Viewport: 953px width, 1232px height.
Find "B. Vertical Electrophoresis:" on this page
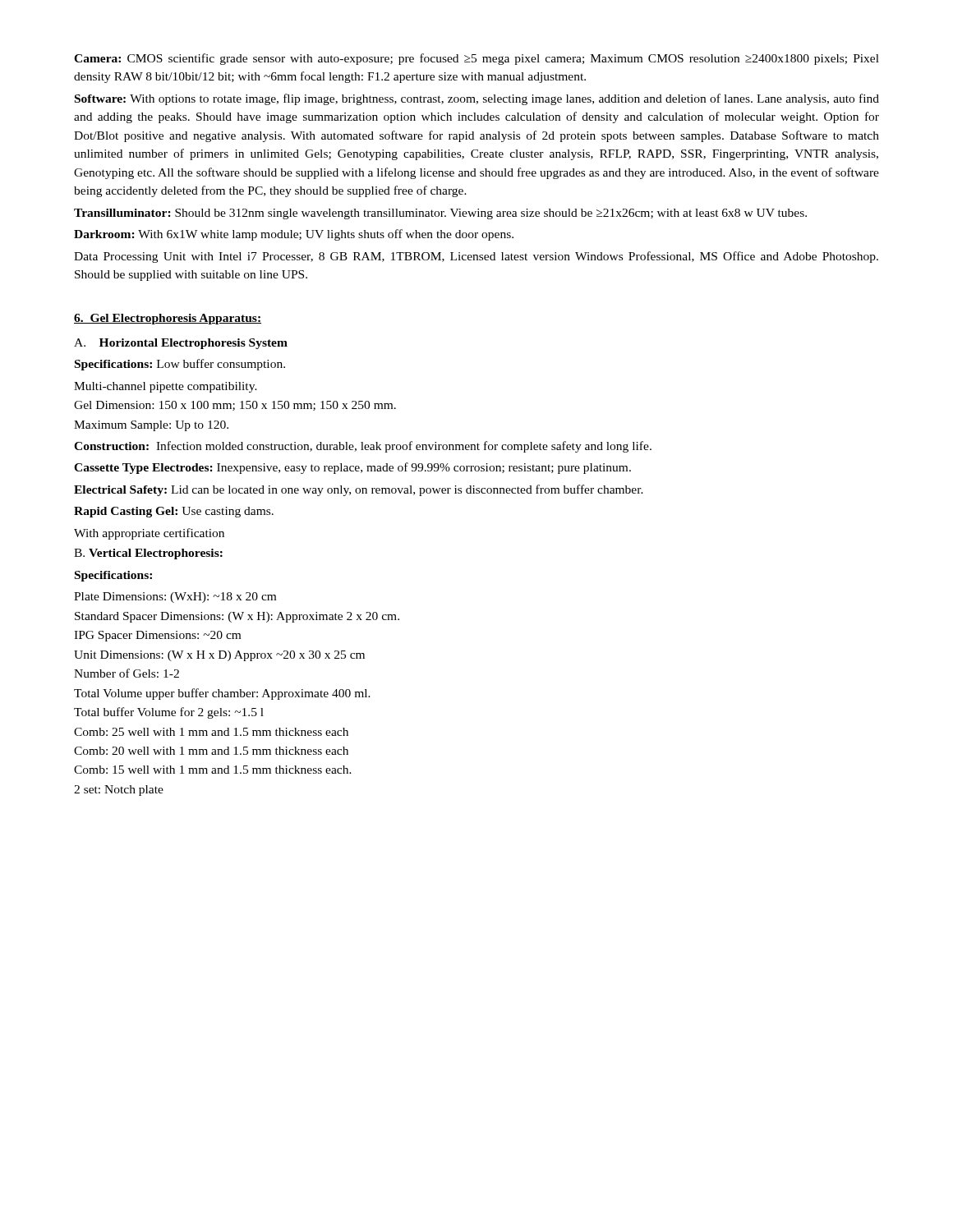[x=149, y=553]
